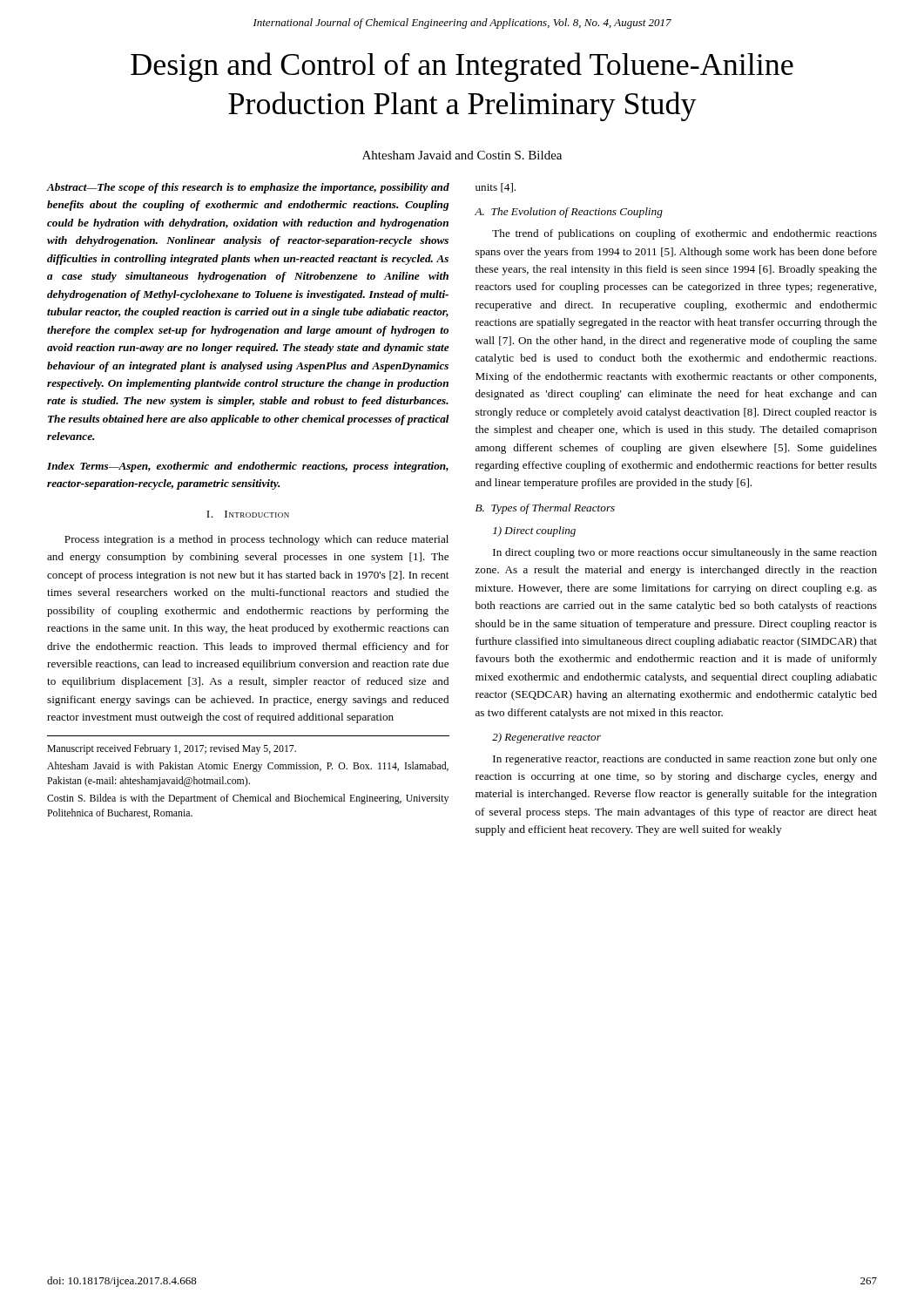Screen dimensions: 1307x924
Task: Navigate to the text block starting "A. The Evolution of"
Action: pyautogui.click(x=569, y=212)
